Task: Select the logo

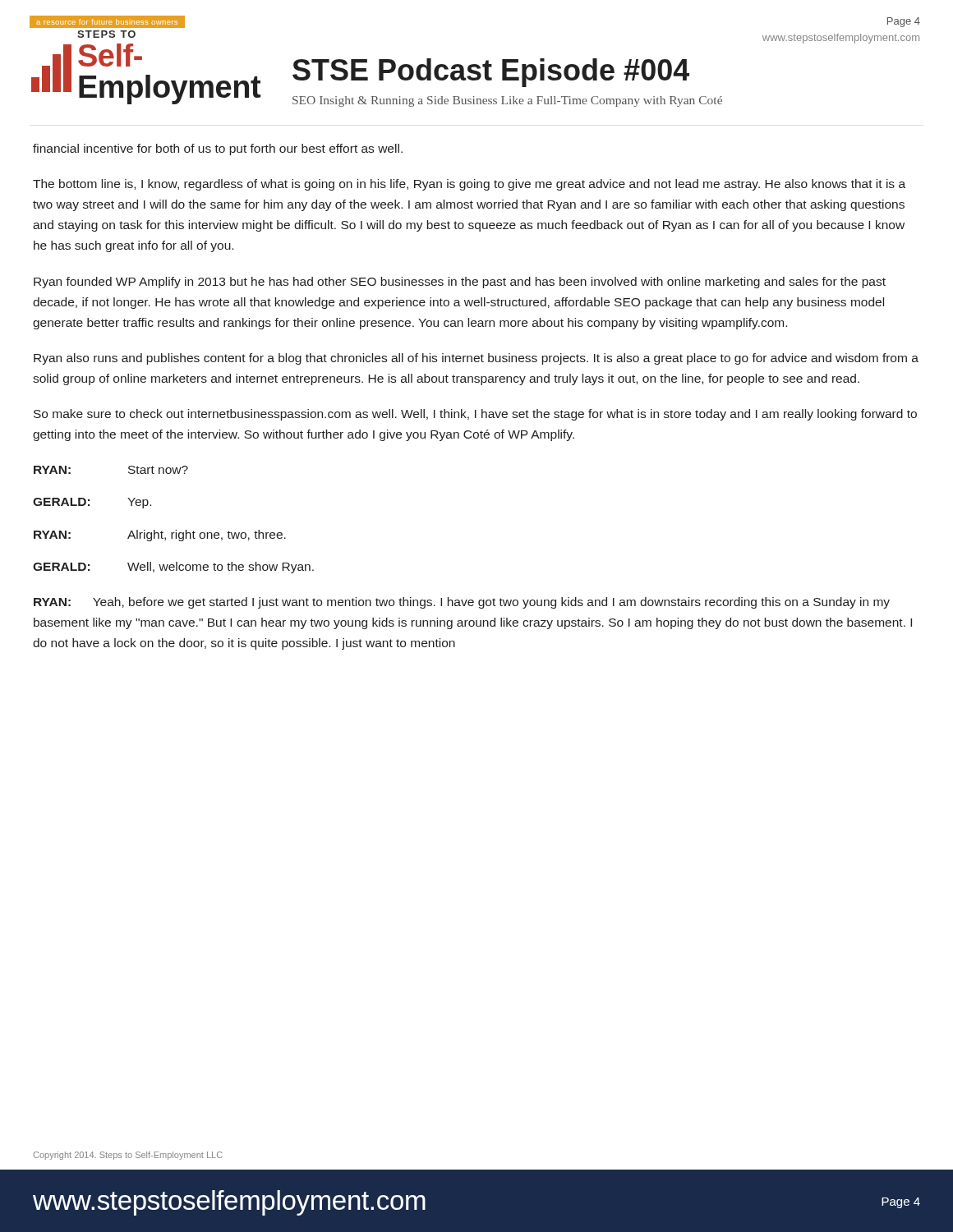Action: tap(153, 58)
